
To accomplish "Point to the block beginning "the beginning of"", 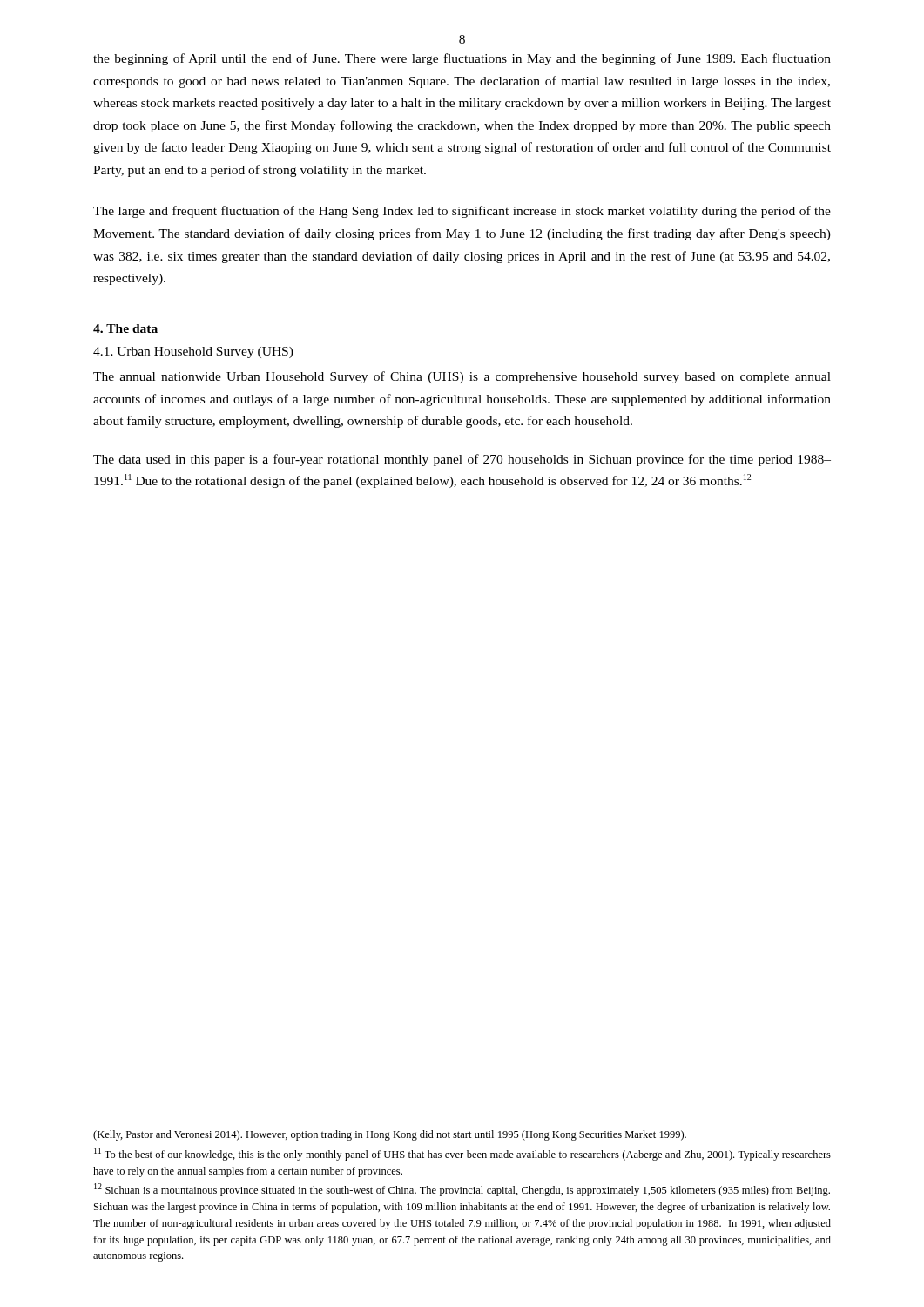I will click(x=462, y=114).
